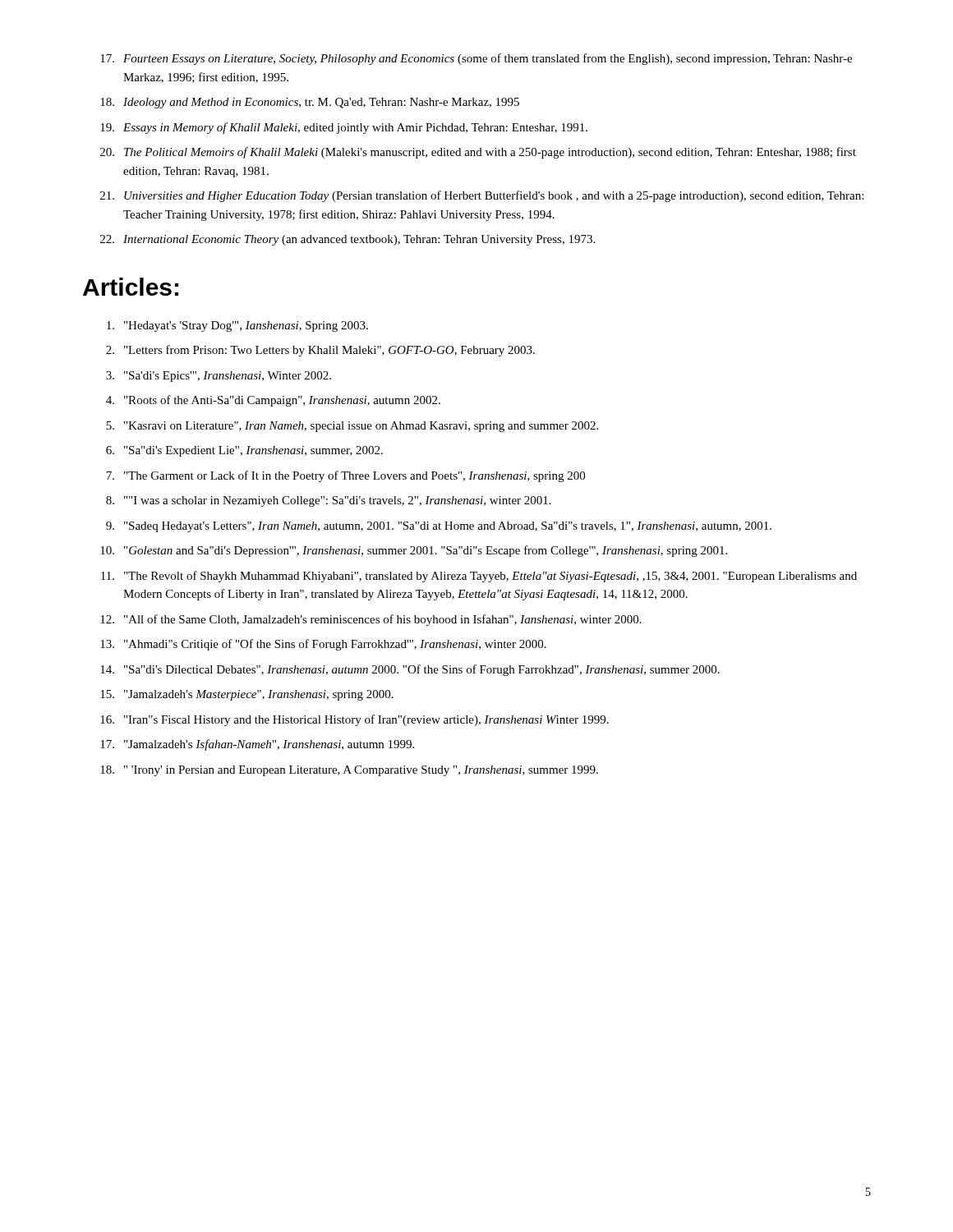Point to the text block starting "9. "Sadeq Hedayat's Letters", Iran Nameh, autumn,"
Viewport: 953px width, 1232px height.
(x=476, y=525)
